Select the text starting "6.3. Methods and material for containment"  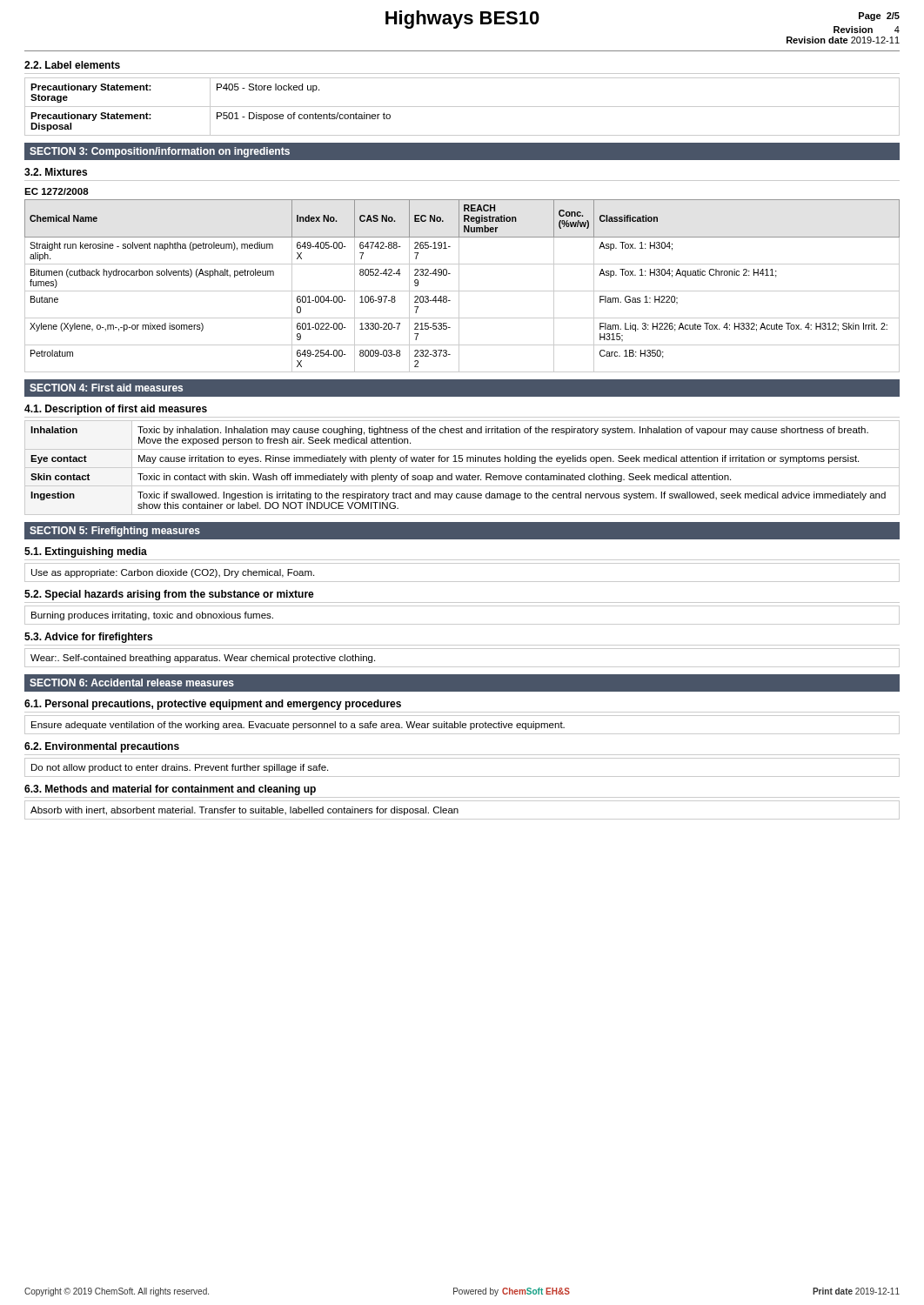click(170, 789)
